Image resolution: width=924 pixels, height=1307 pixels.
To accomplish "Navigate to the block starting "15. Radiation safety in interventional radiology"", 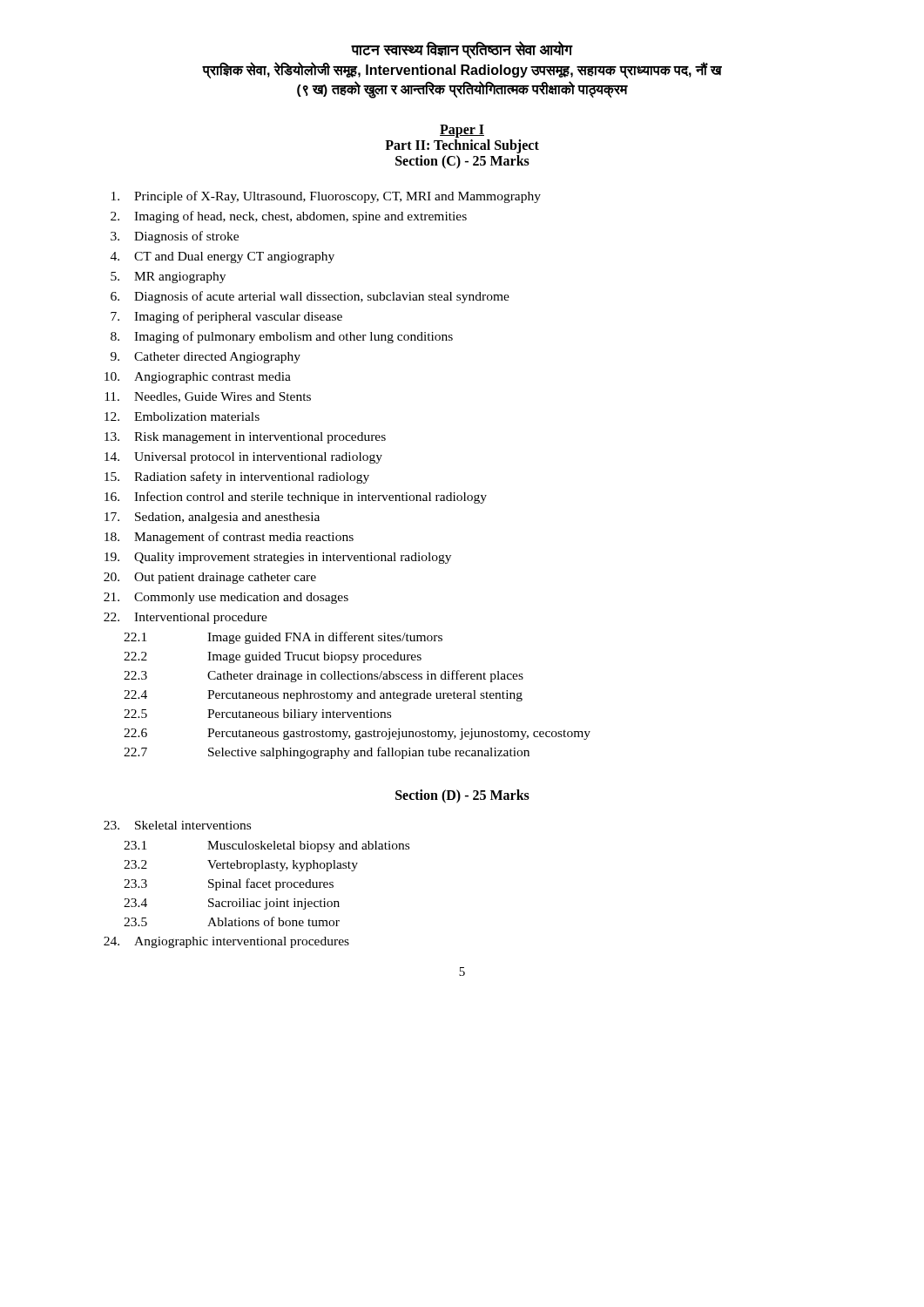I will pos(237,477).
